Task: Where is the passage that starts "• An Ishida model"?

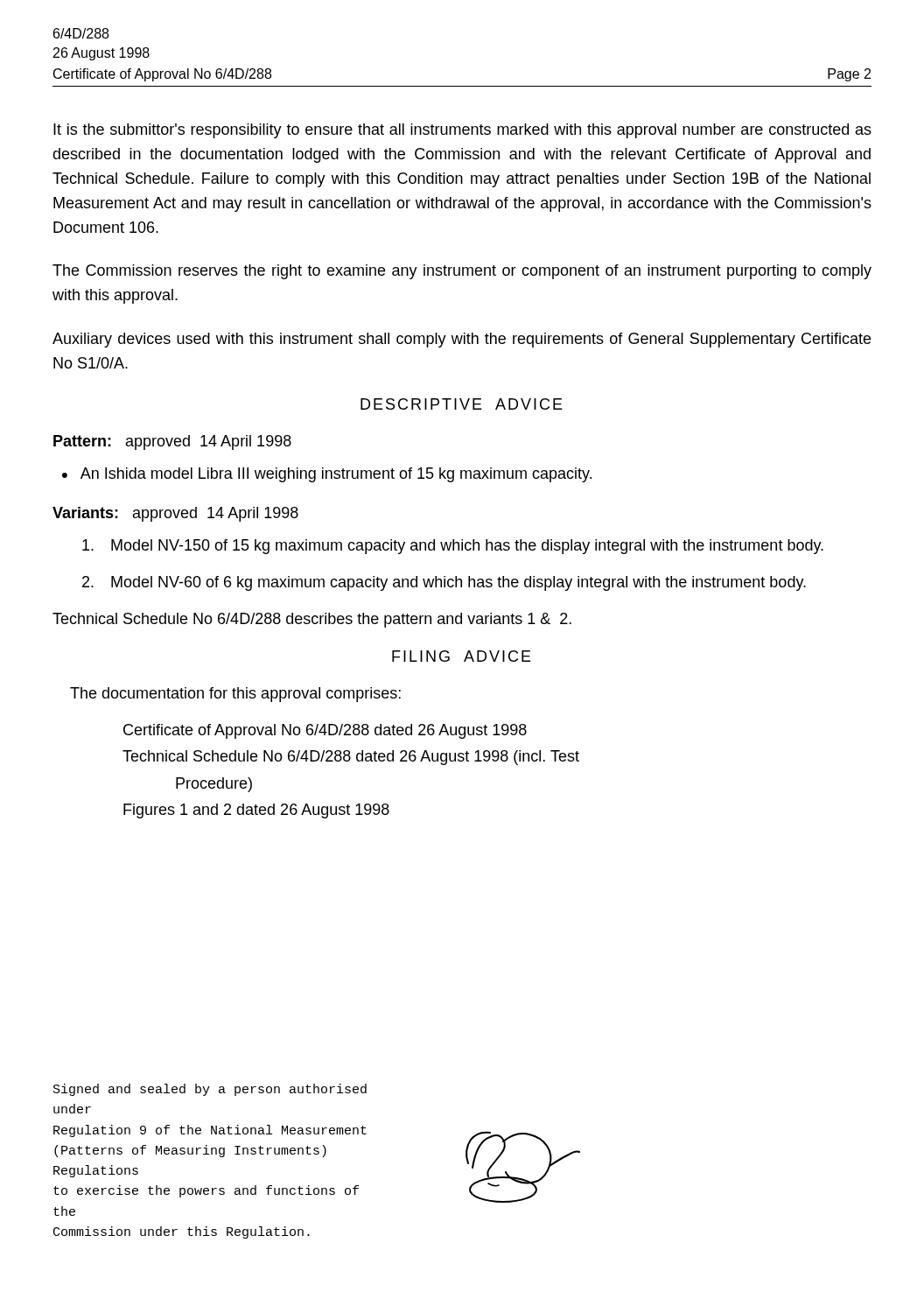Action: point(327,476)
